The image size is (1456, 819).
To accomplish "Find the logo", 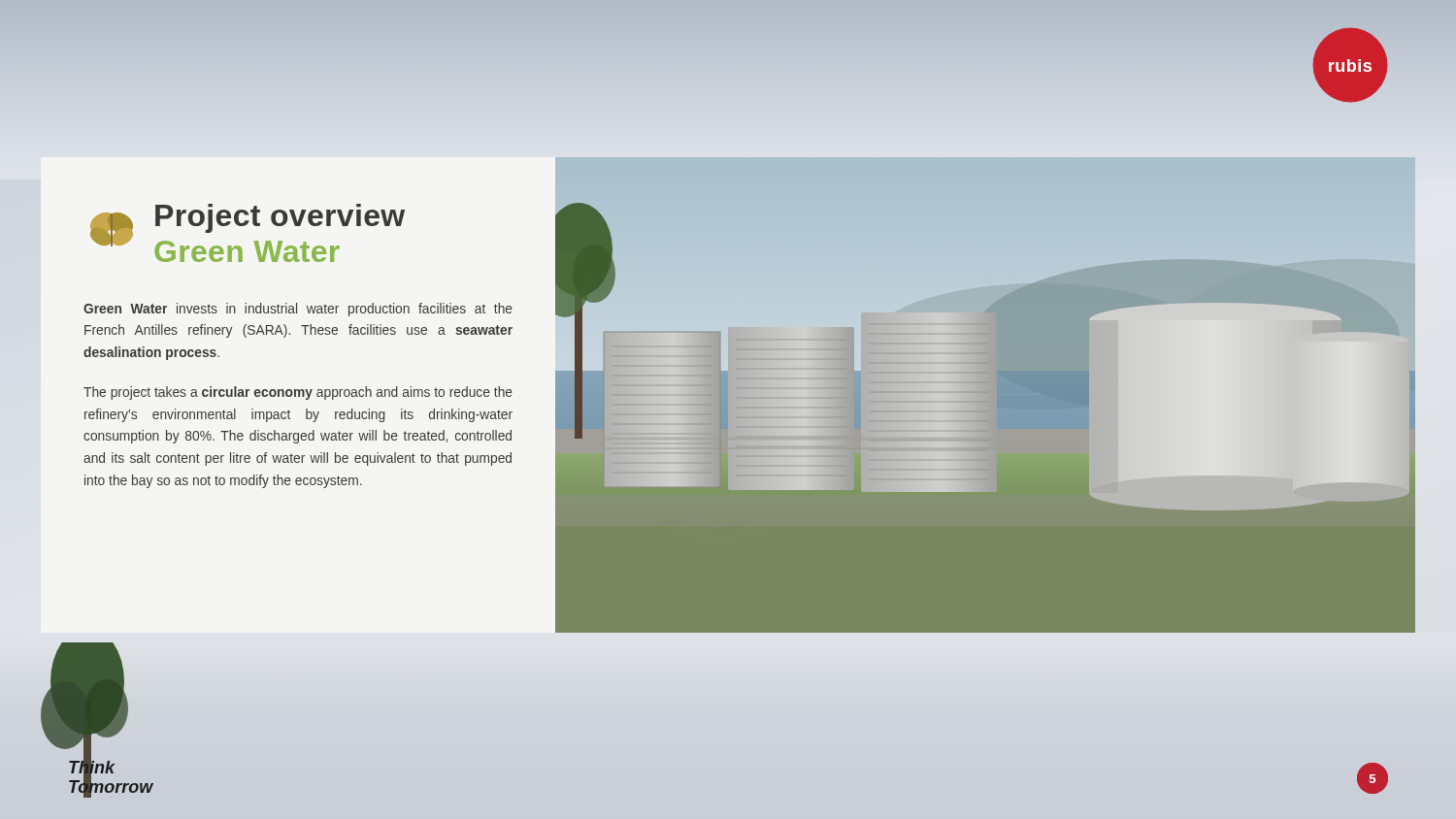I will coord(1350,65).
